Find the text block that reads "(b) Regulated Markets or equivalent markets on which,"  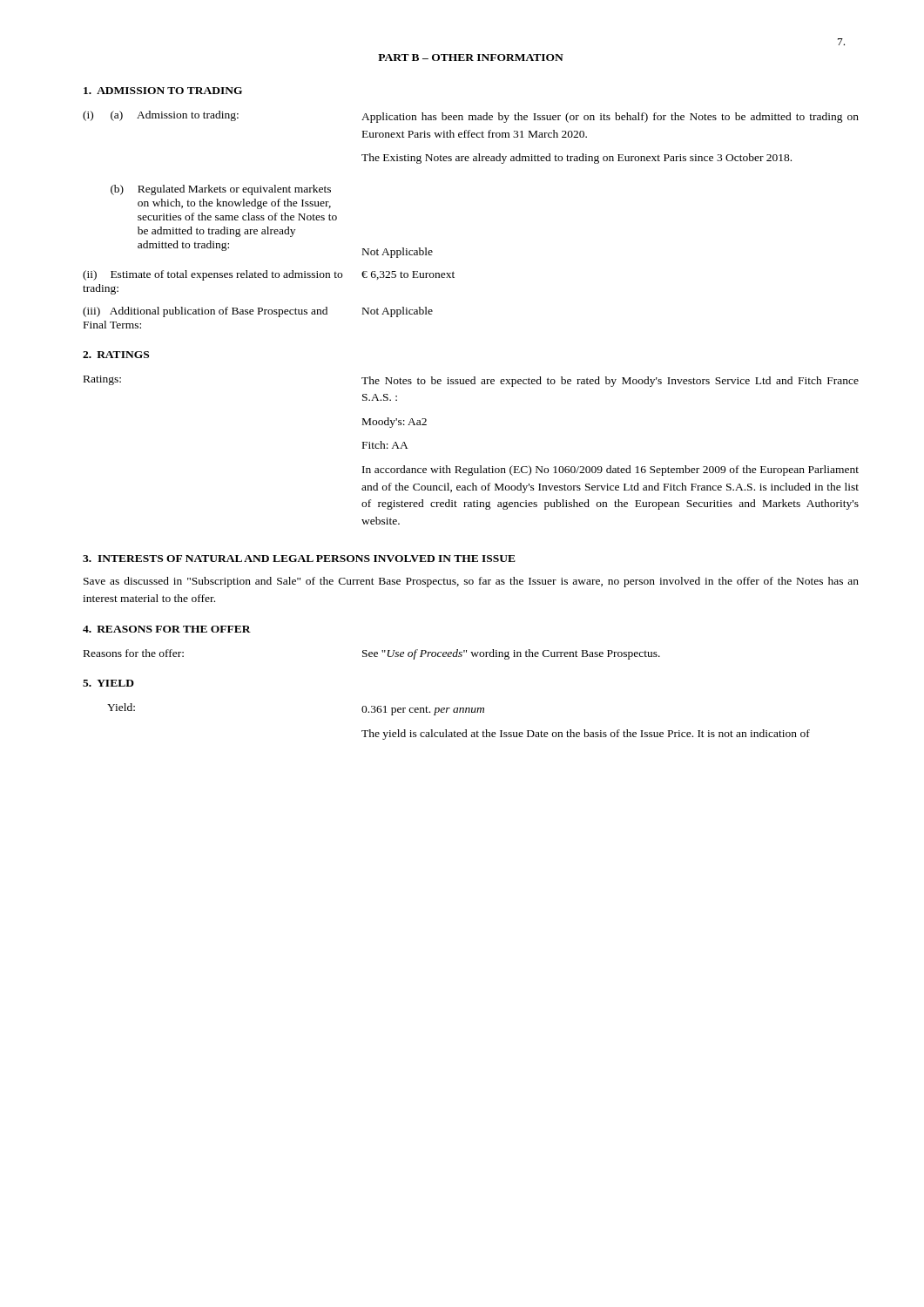[x=221, y=190]
